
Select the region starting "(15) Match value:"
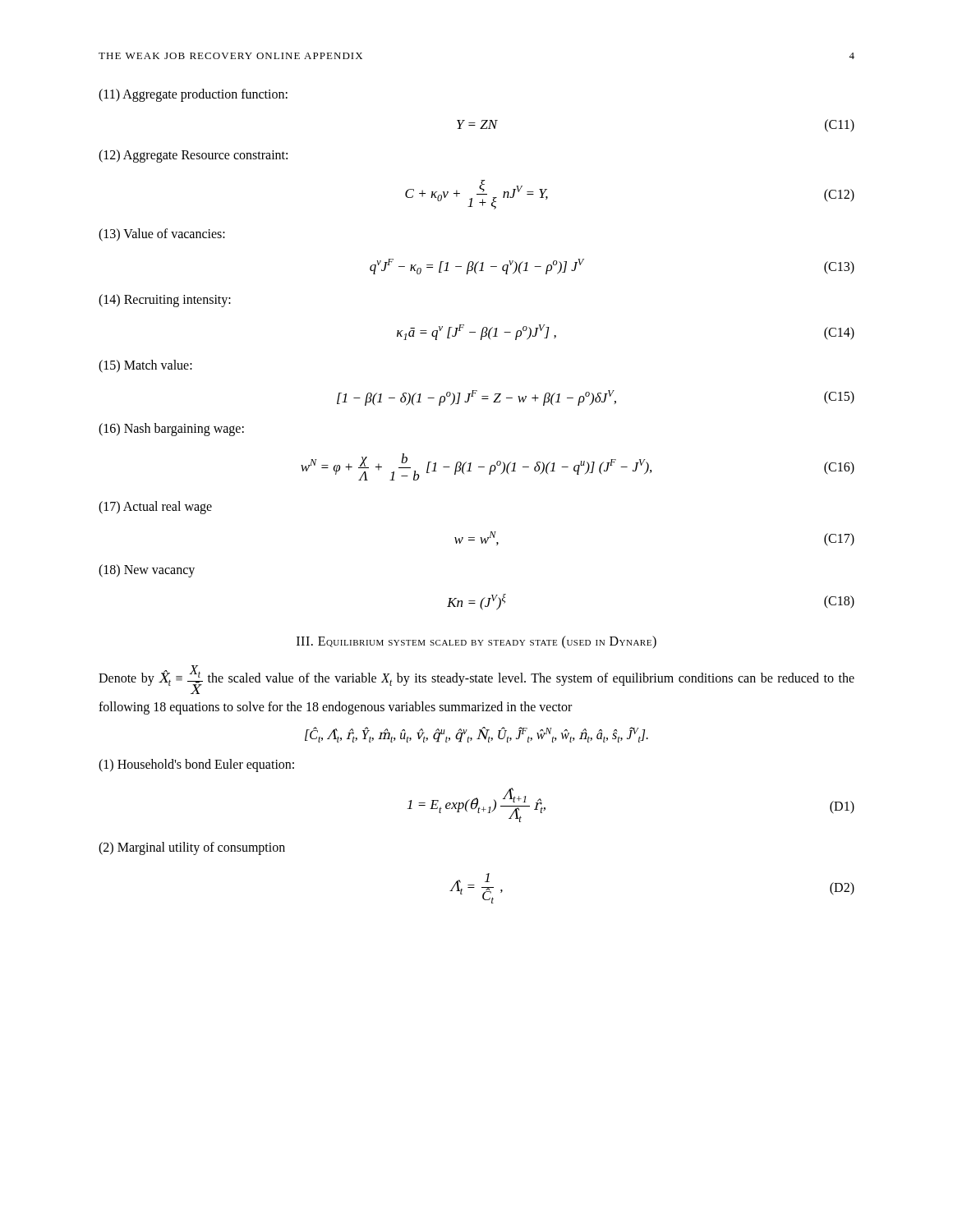pyautogui.click(x=145, y=366)
